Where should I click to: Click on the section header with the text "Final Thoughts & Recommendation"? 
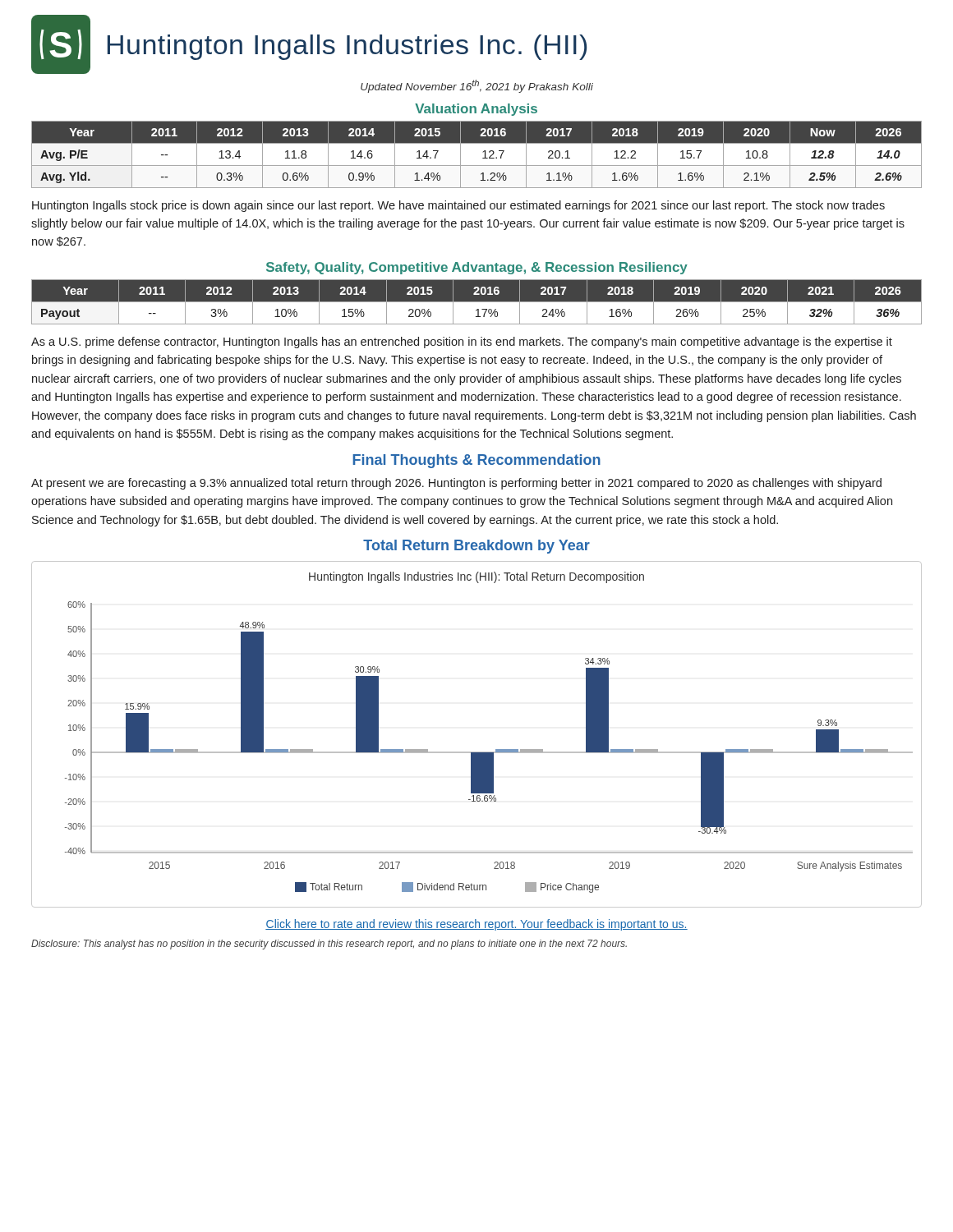pyautogui.click(x=476, y=460)
